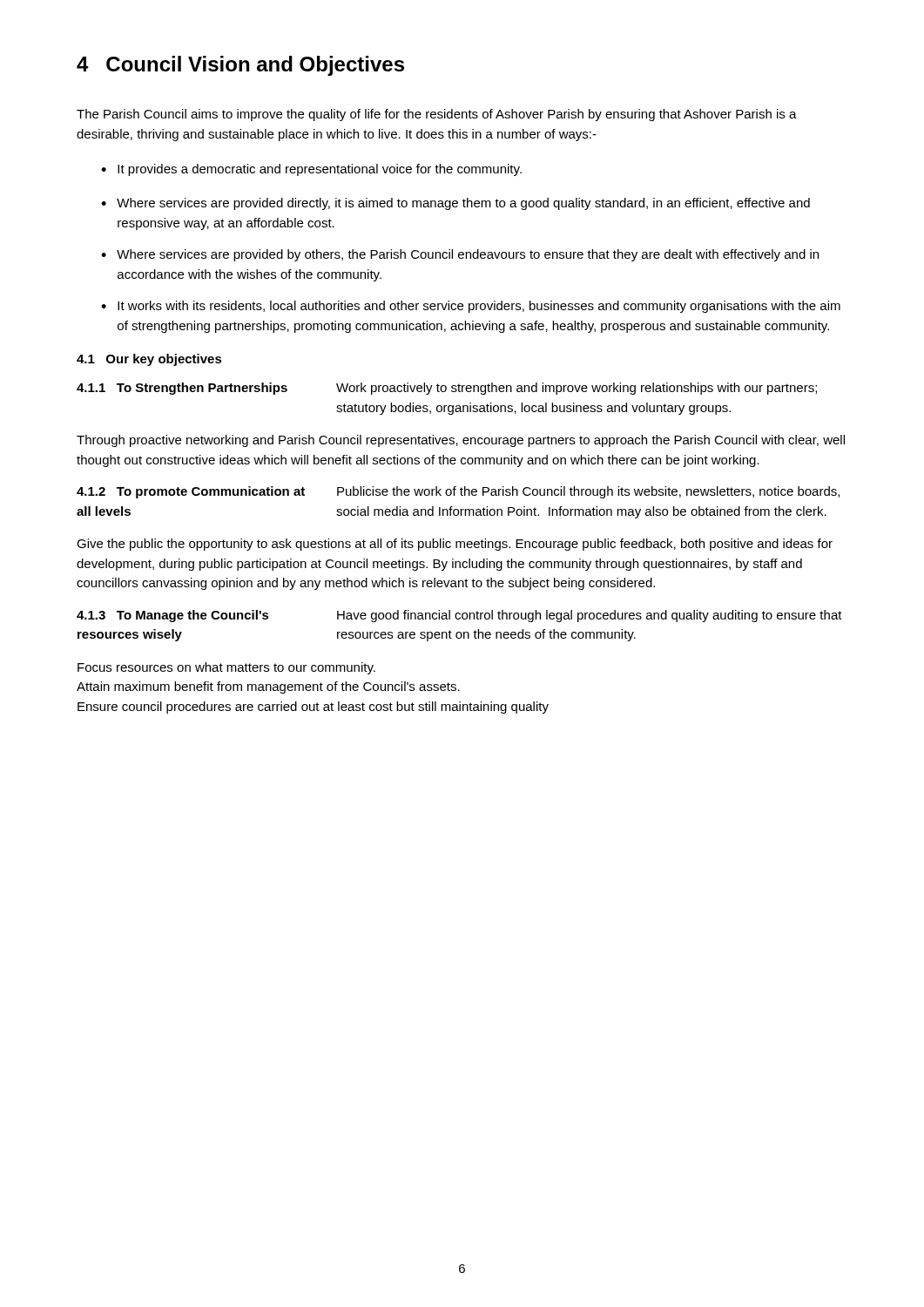Select the region starting "4.1.1 To Strengthen Partnerships Work proactively"
The image size is (924, 1307).
462,398
